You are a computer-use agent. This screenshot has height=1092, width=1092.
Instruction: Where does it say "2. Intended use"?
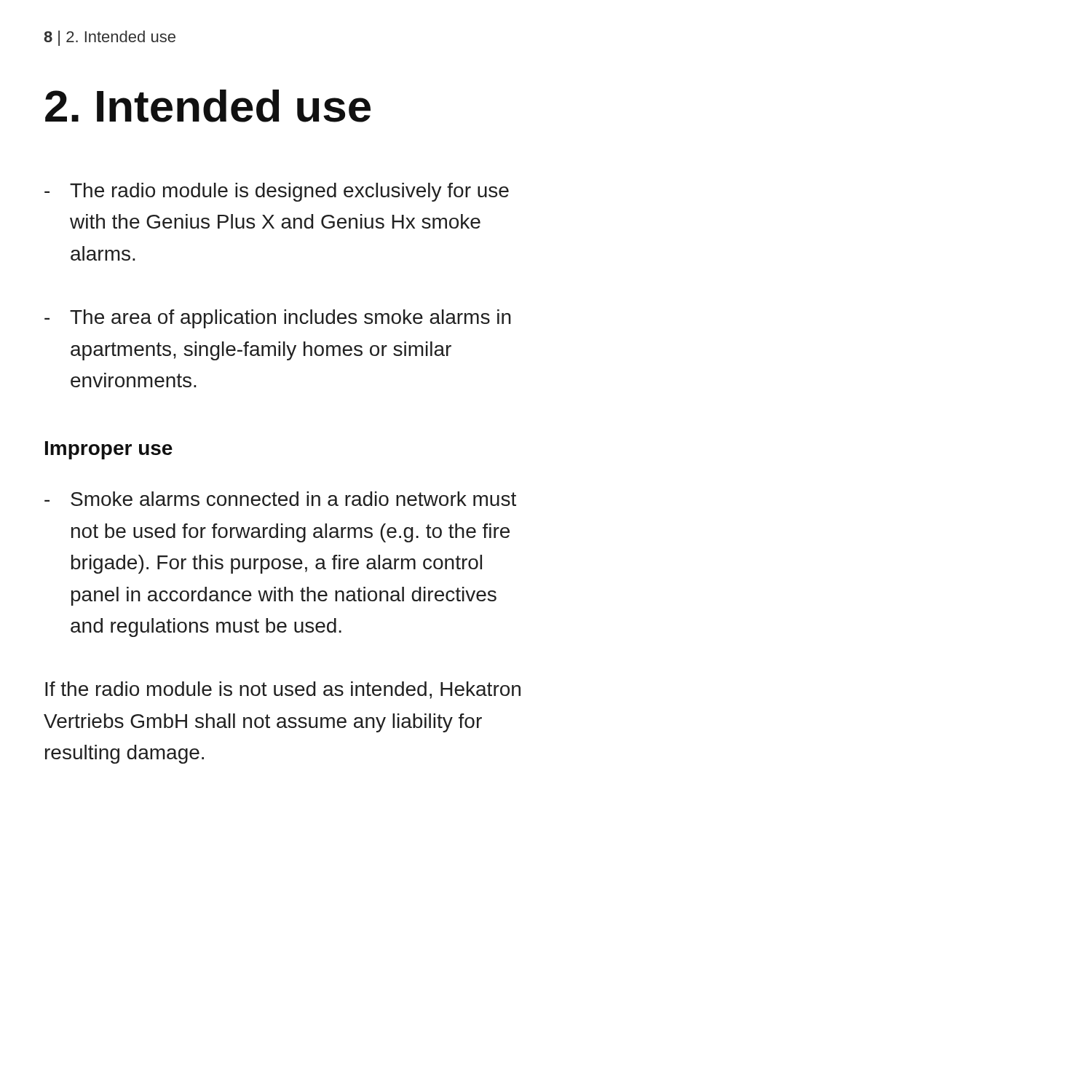208,106
